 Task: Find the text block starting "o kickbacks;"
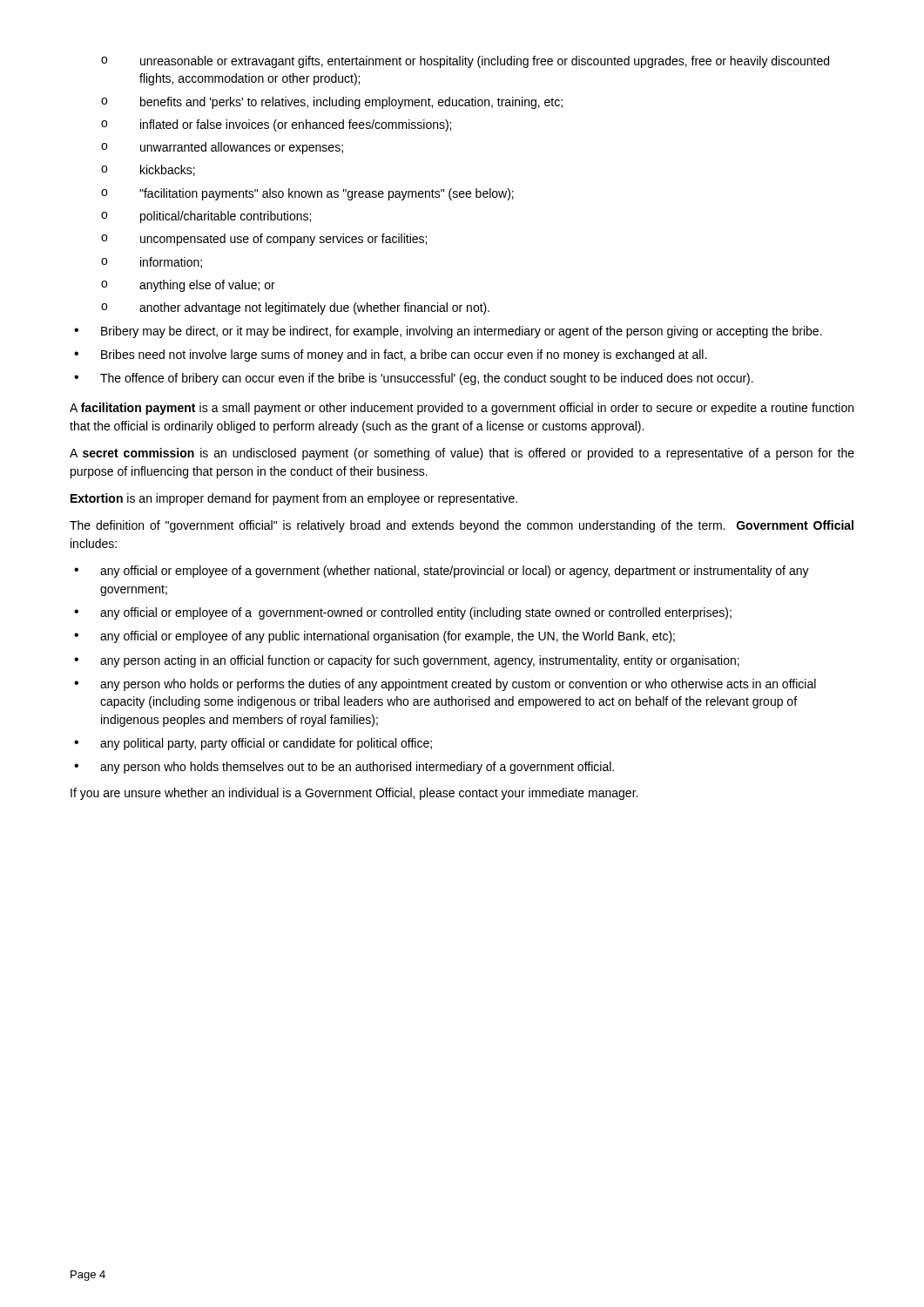[148, 170]
